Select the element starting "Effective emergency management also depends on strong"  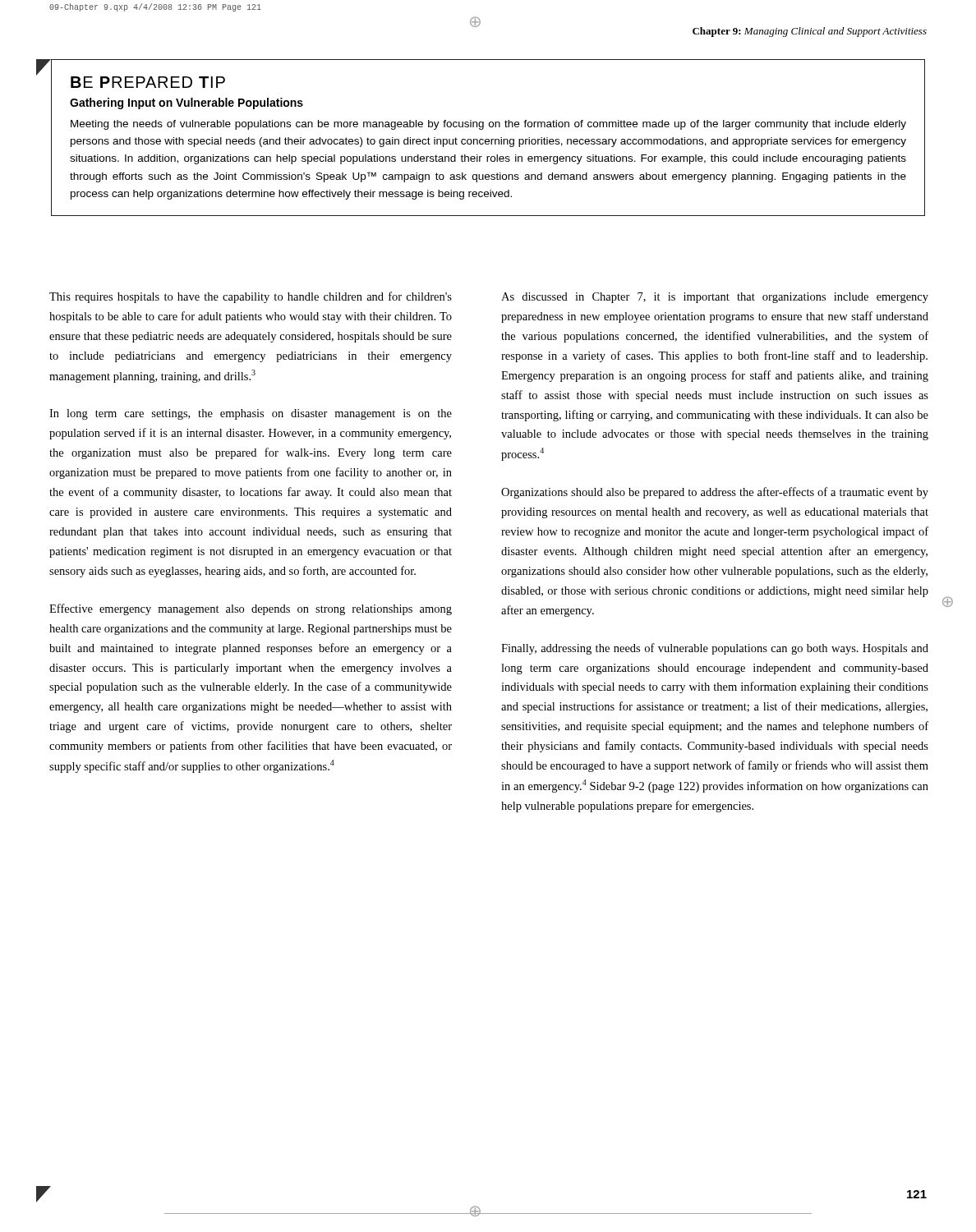click(x=251, y=687)
